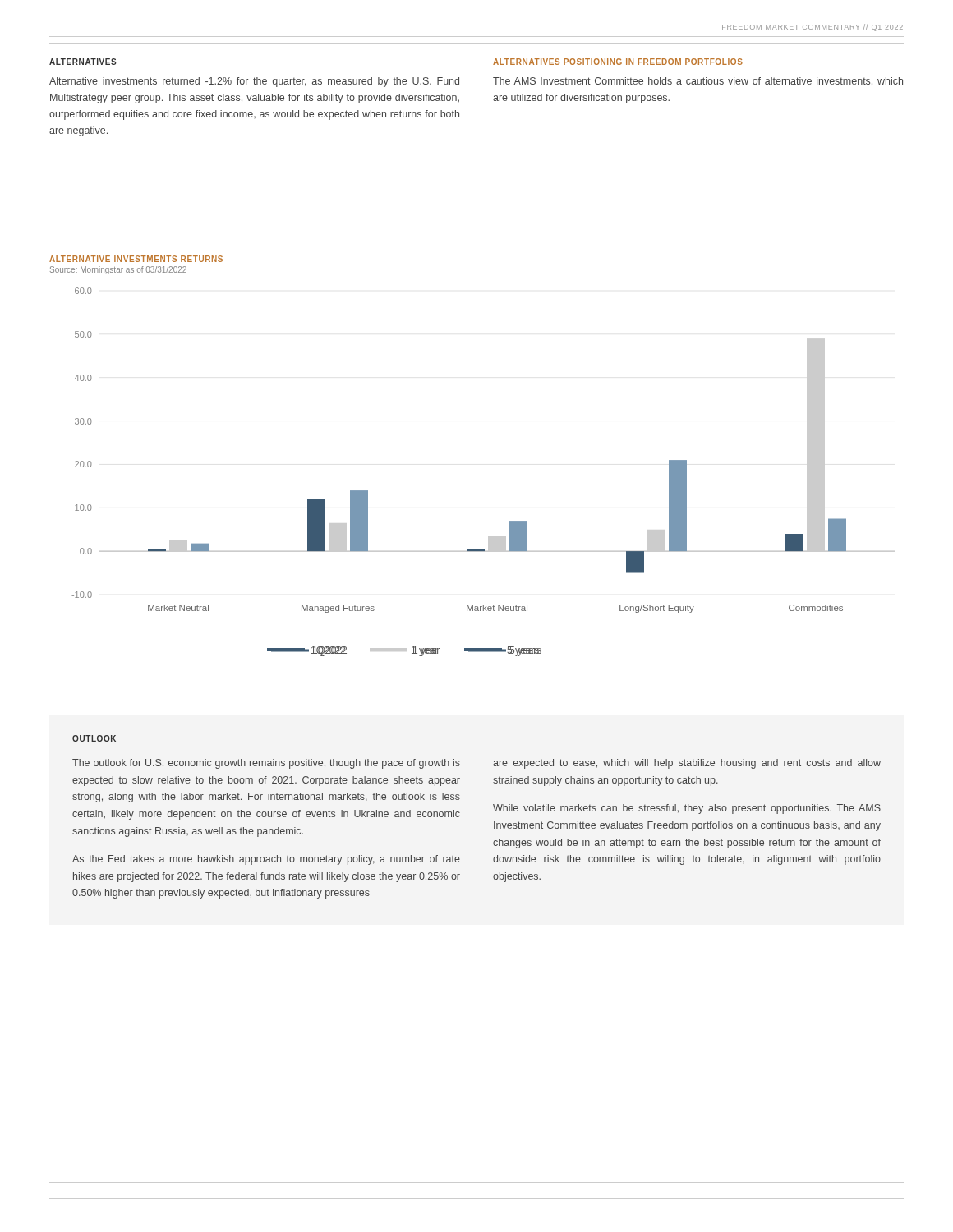Viewport: 953px width, 1232px height.
Task: Point to the text starting "are expected to ease, which will help"
Action: pos(687,820)
